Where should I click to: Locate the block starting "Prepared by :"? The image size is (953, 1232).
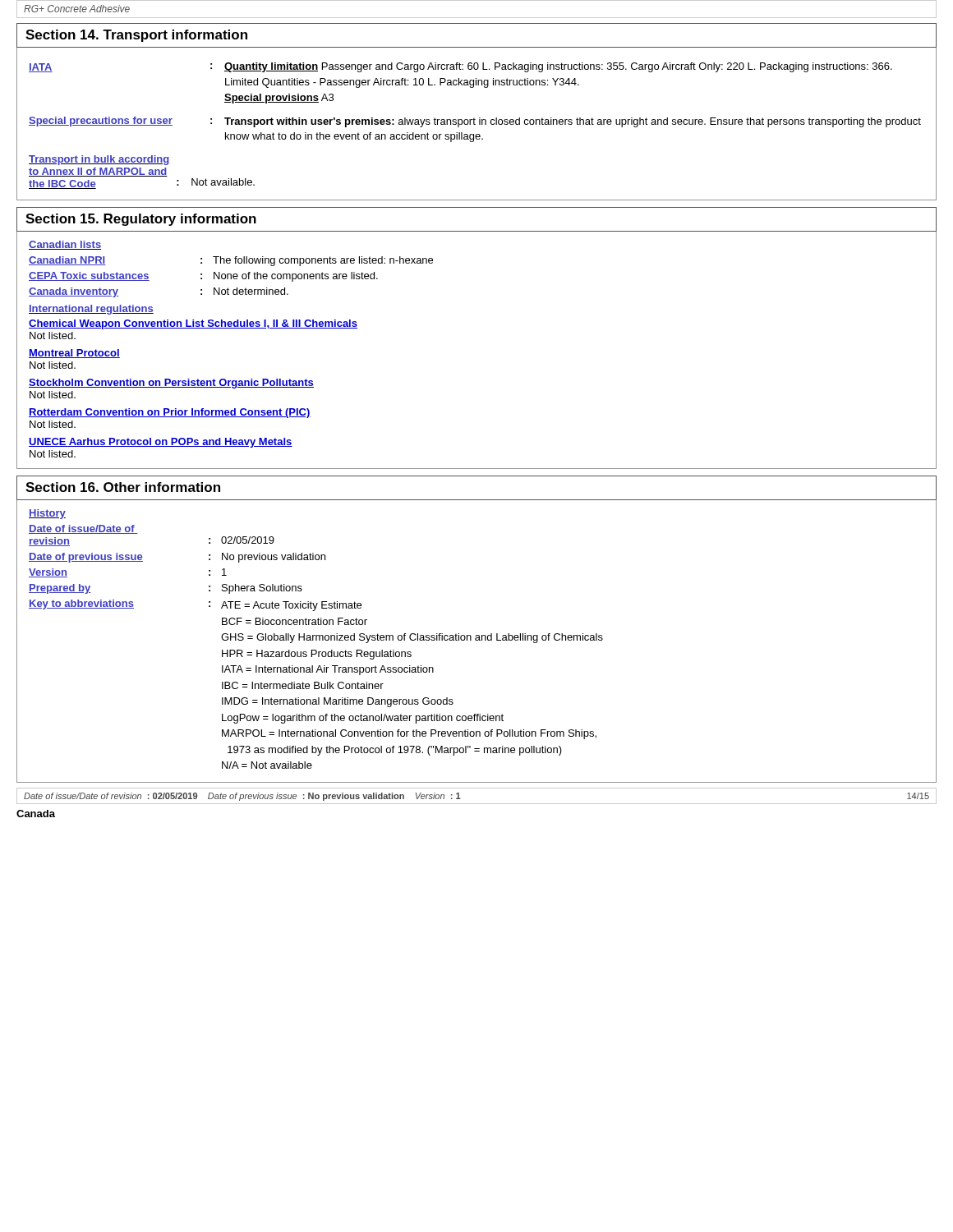[x=69, y=588]
